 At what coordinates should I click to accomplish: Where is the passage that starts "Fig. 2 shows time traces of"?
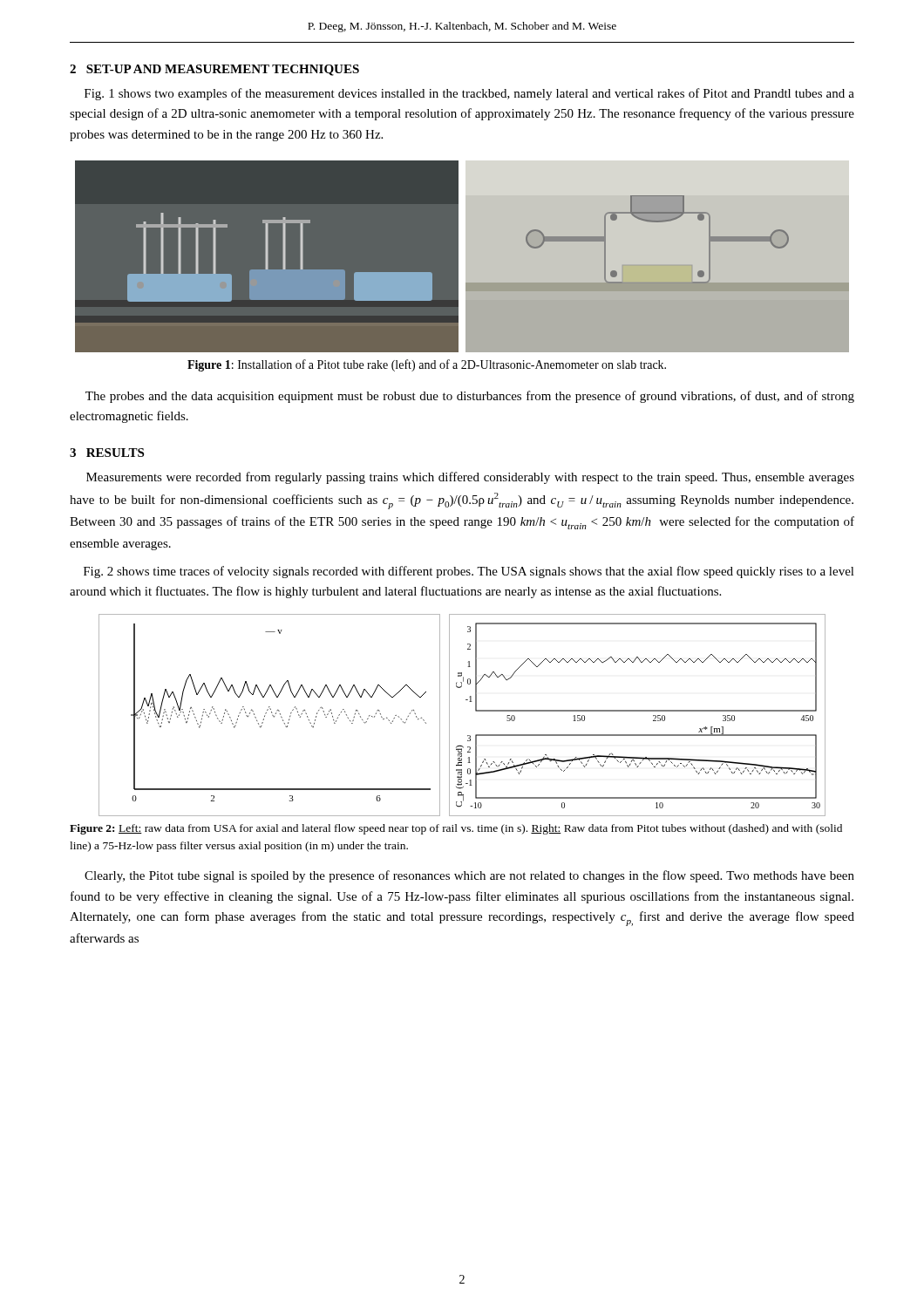(462, 581)
